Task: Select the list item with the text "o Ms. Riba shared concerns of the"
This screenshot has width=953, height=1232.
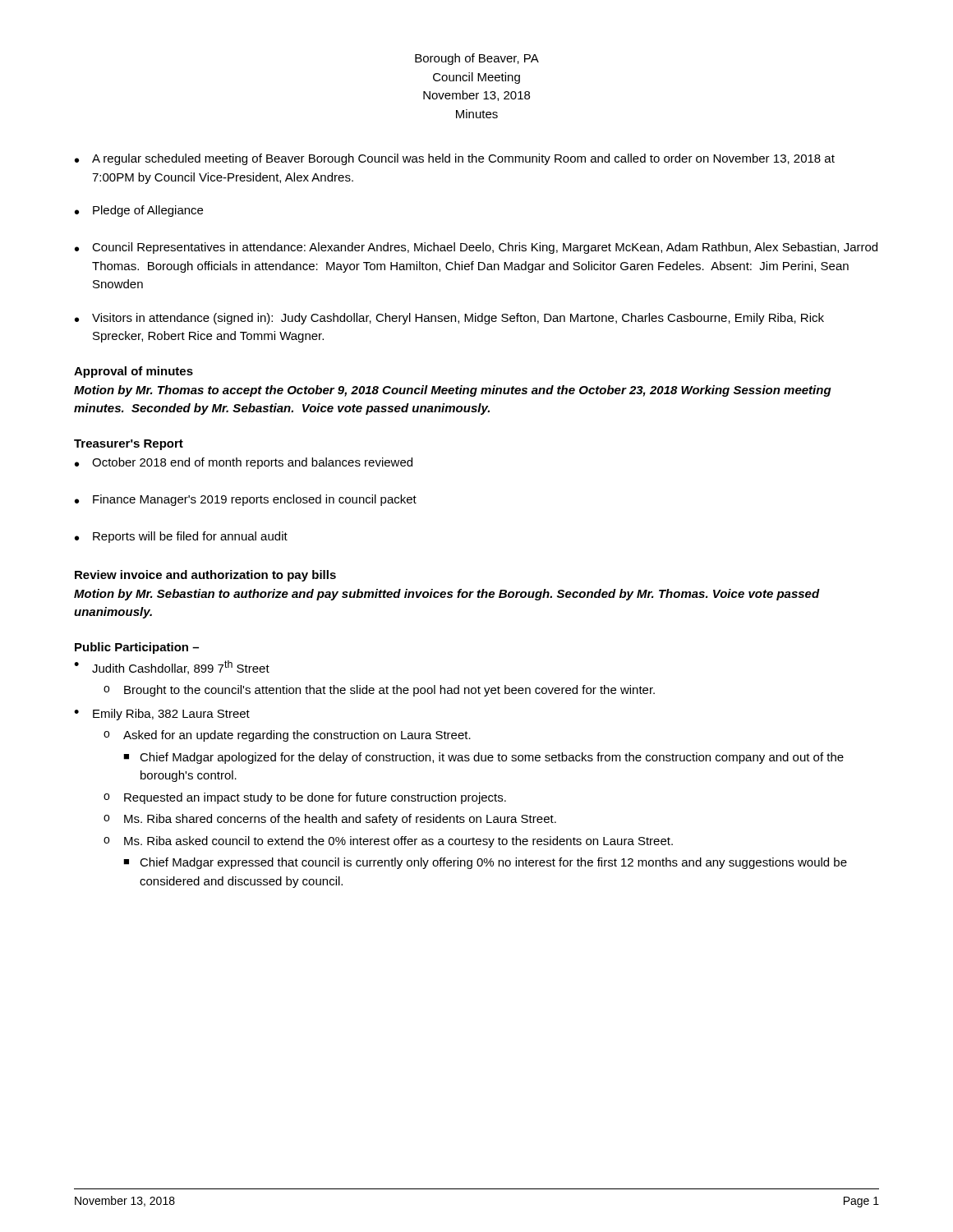Action: coord(330,819)
